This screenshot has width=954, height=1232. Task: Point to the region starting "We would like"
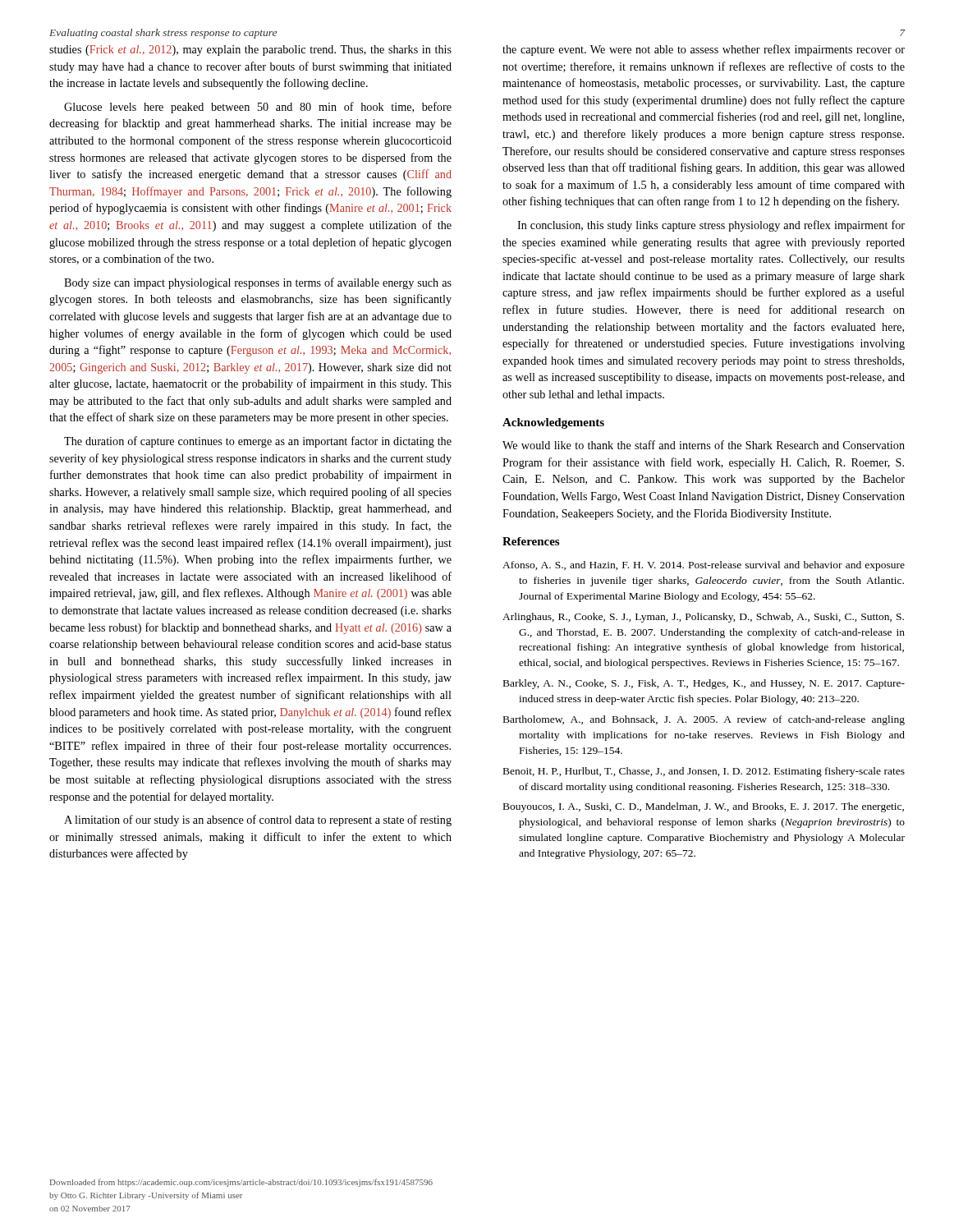[704, 479]
